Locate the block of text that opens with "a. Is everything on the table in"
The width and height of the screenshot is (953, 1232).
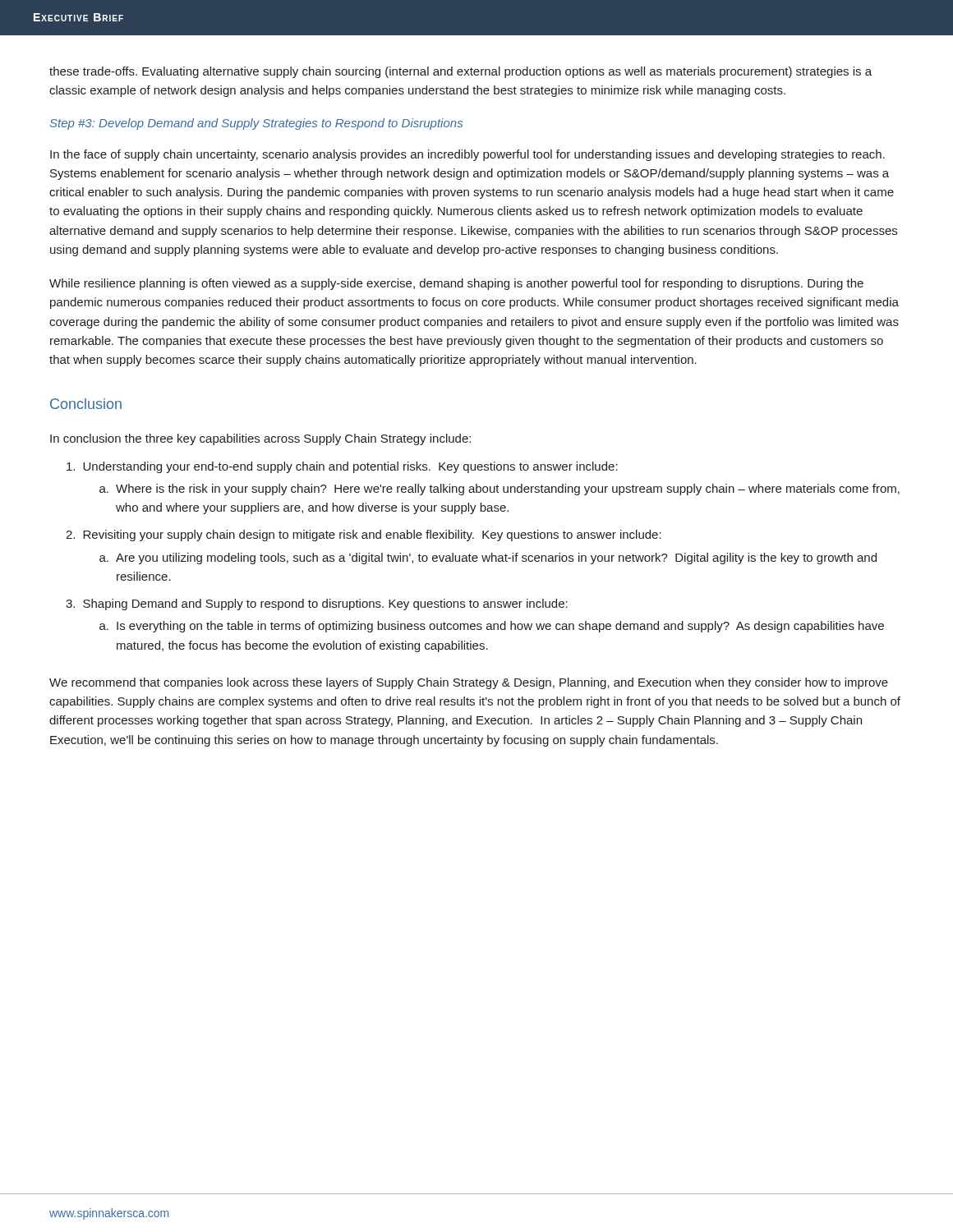click(x=501, y=635)
